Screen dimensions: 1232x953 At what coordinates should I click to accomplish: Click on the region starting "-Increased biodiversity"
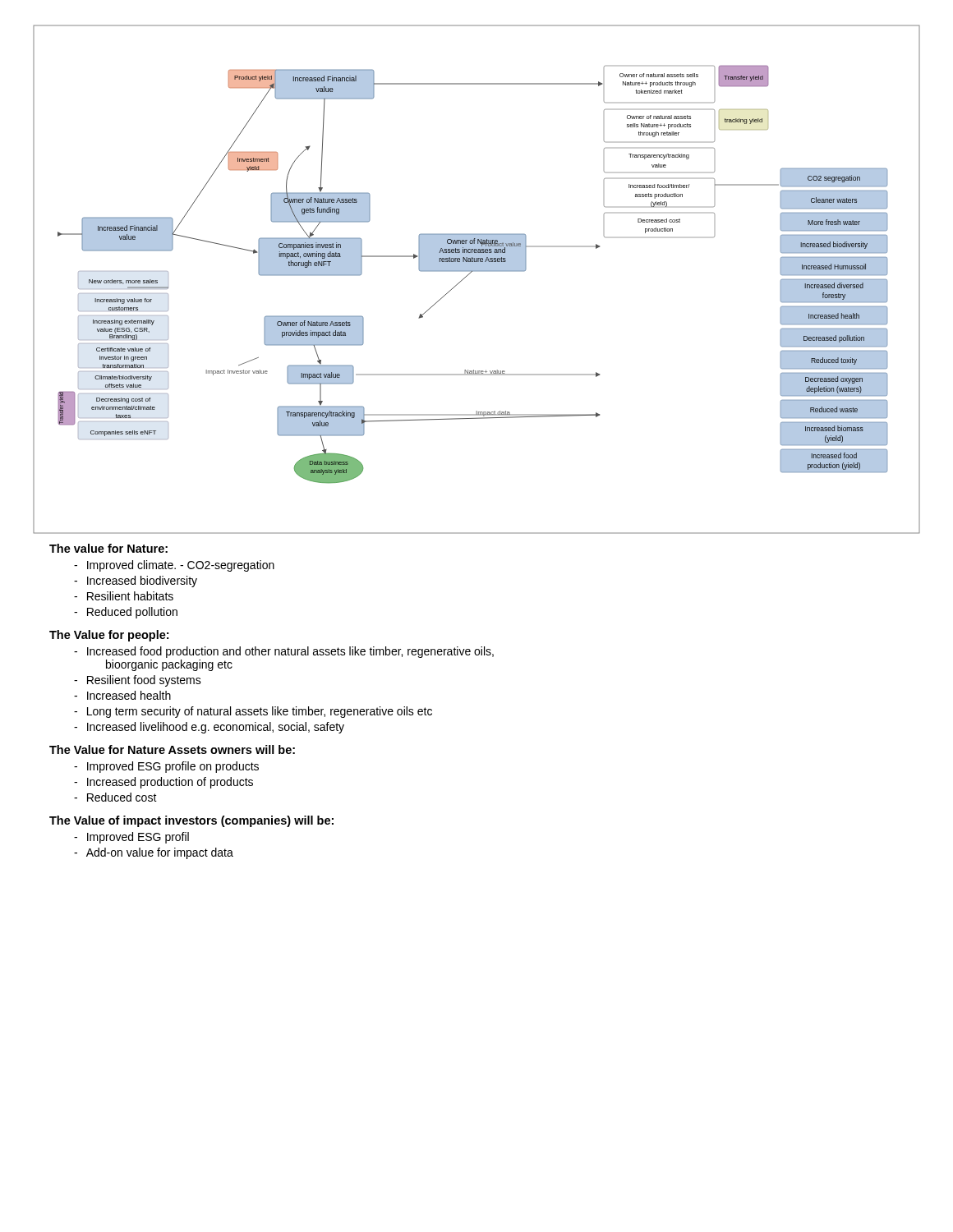click(136, 581)
